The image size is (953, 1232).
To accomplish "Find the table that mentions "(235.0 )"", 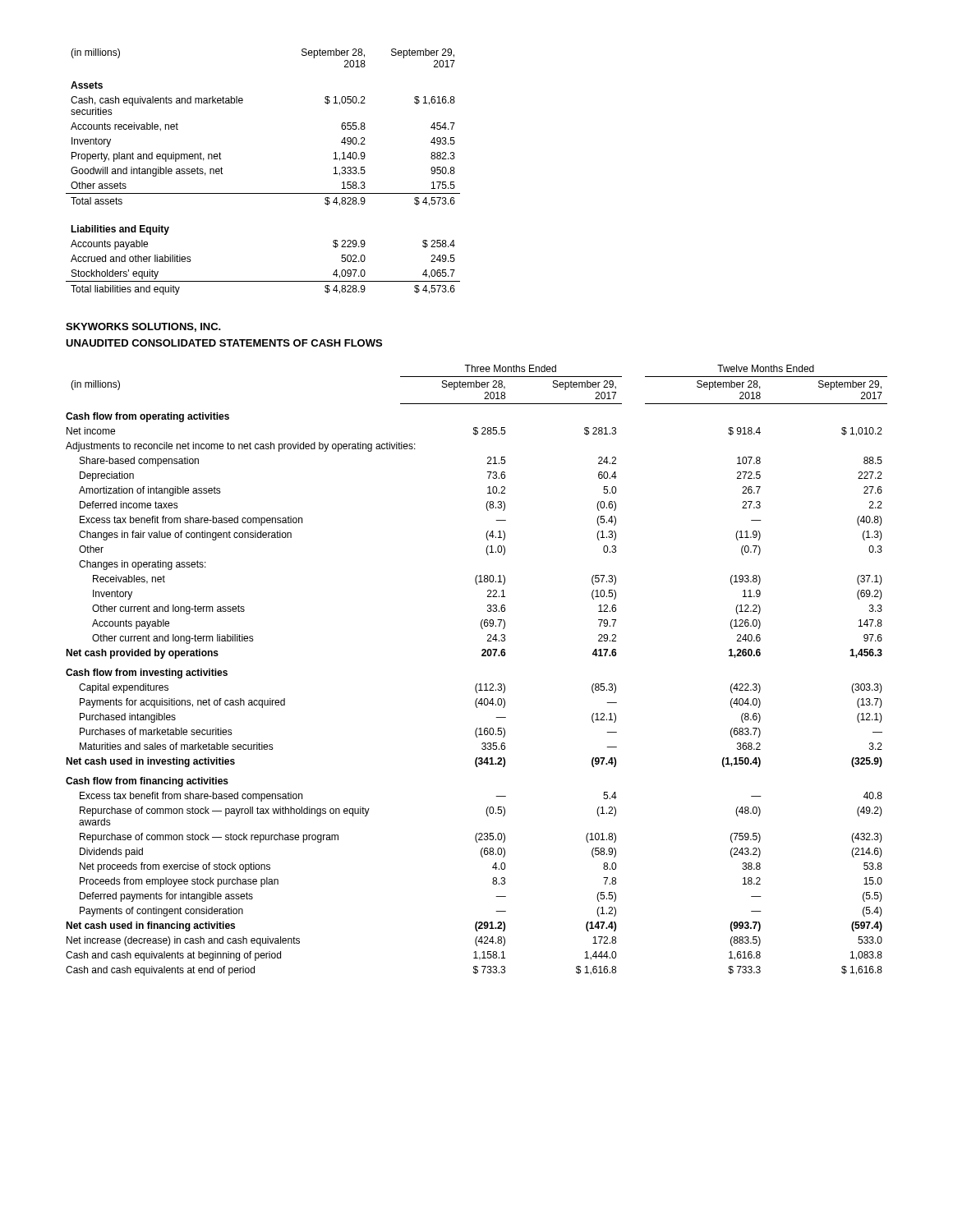I will pyautogui.click(x=476, y=669).
